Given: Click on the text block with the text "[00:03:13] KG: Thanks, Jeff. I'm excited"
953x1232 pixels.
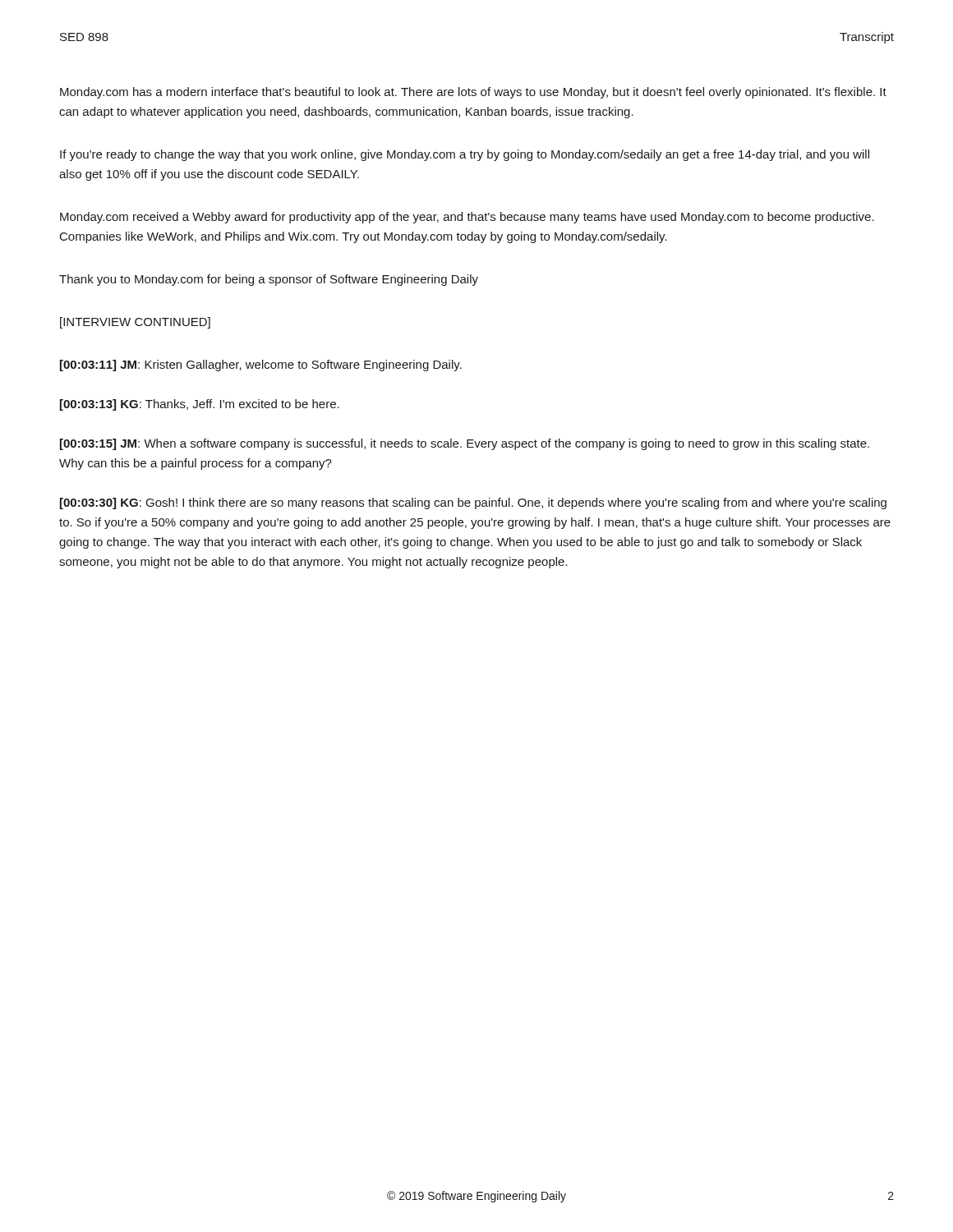Looking at the screenshot, I should (200, 404).
